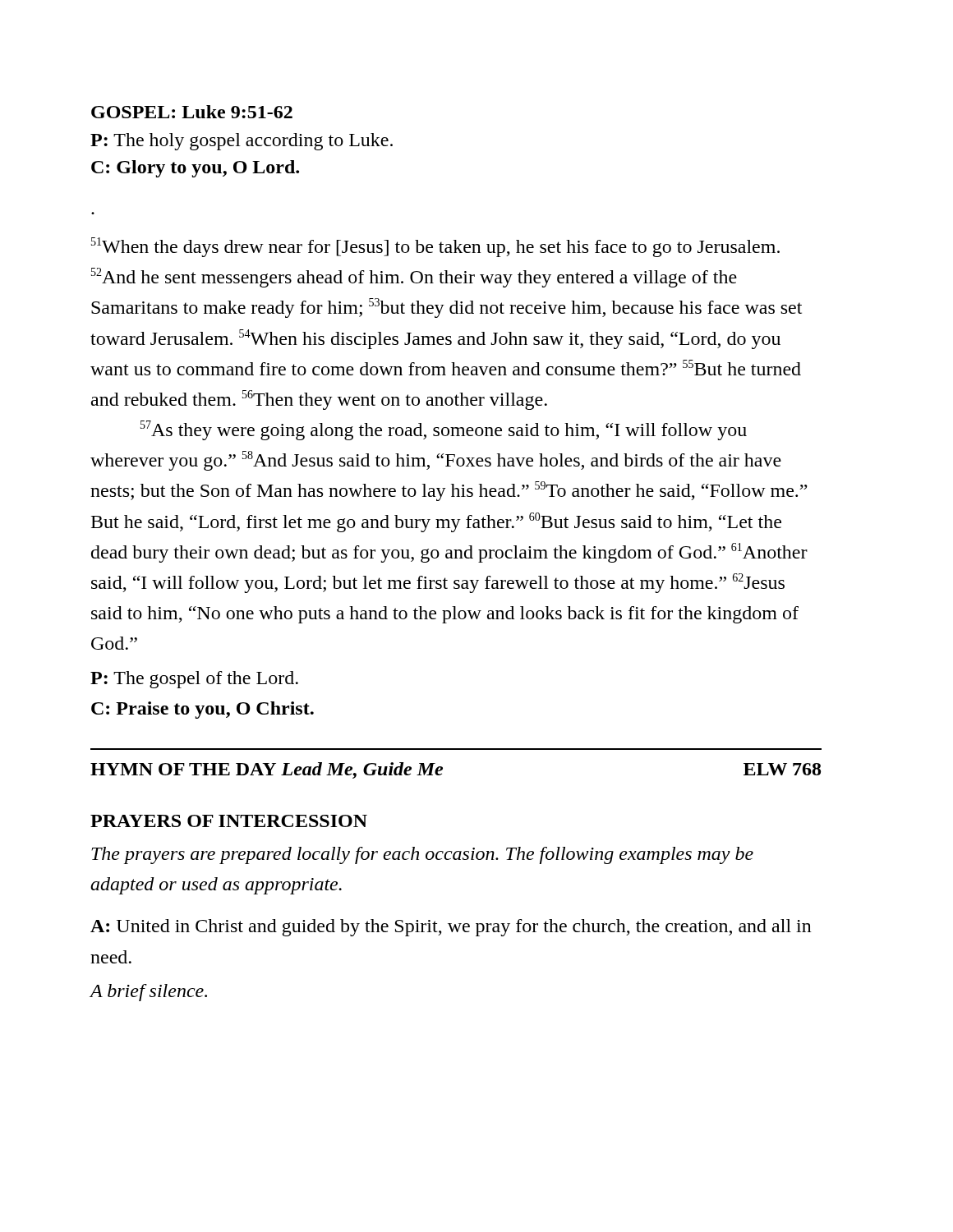Find "P: The gospel of the Lord." on this page
The image size is (953, 1232).
coord(195,677)
